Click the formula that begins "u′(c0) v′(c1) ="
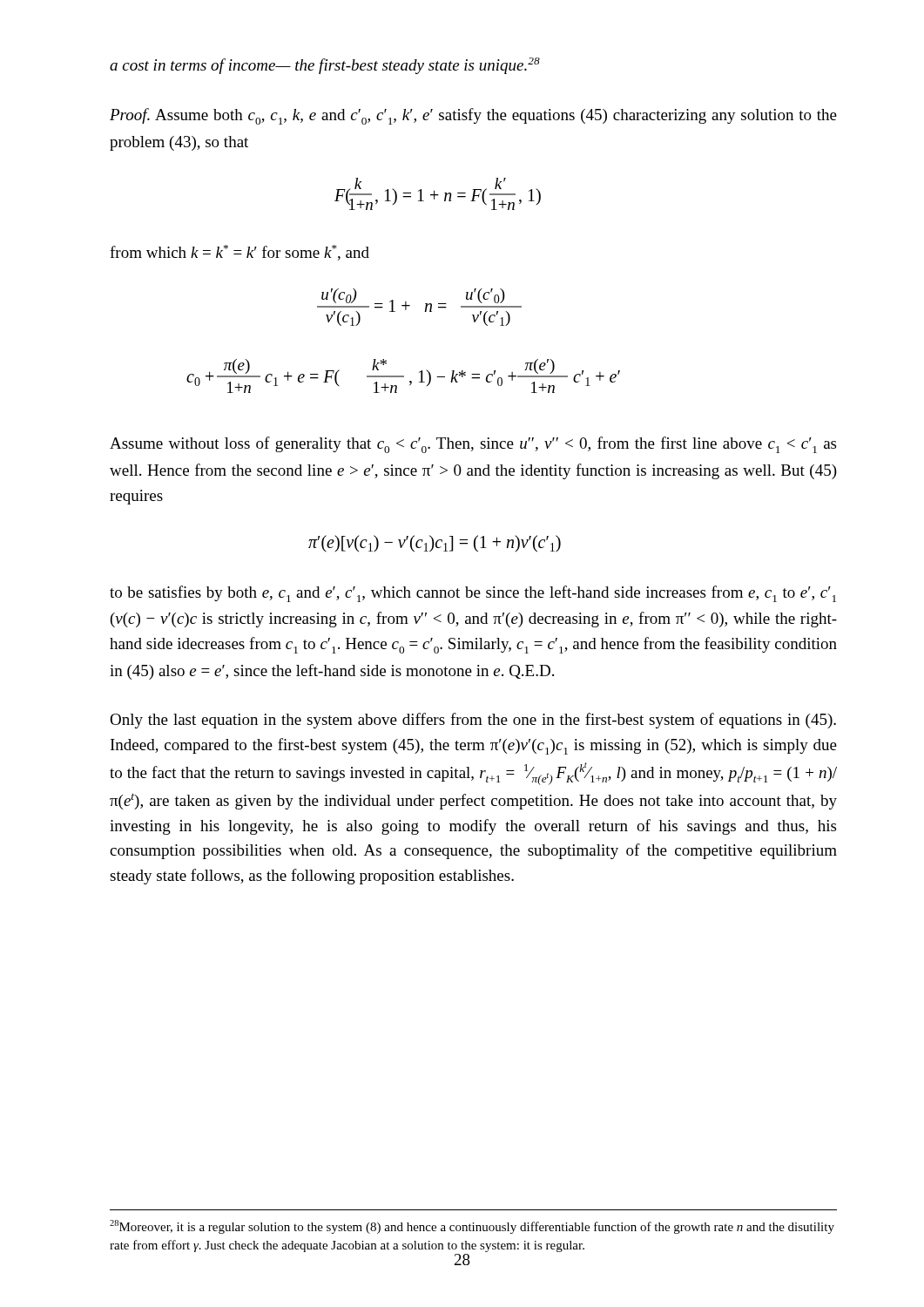The height and width of the screenshot is (1307, 924). (473, 307)
